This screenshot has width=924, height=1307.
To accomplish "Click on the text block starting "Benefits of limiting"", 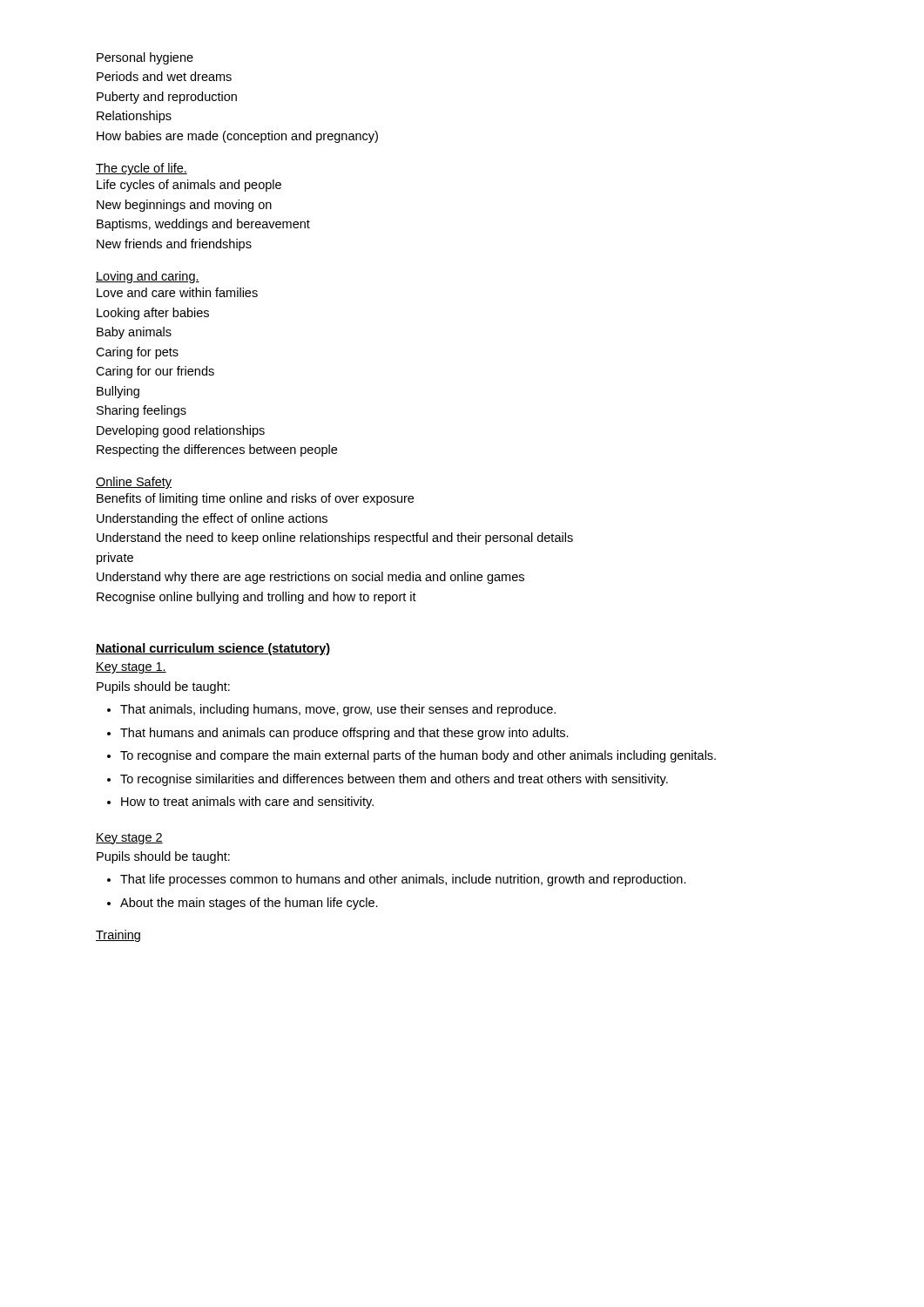I will click(x=427, y=548).
